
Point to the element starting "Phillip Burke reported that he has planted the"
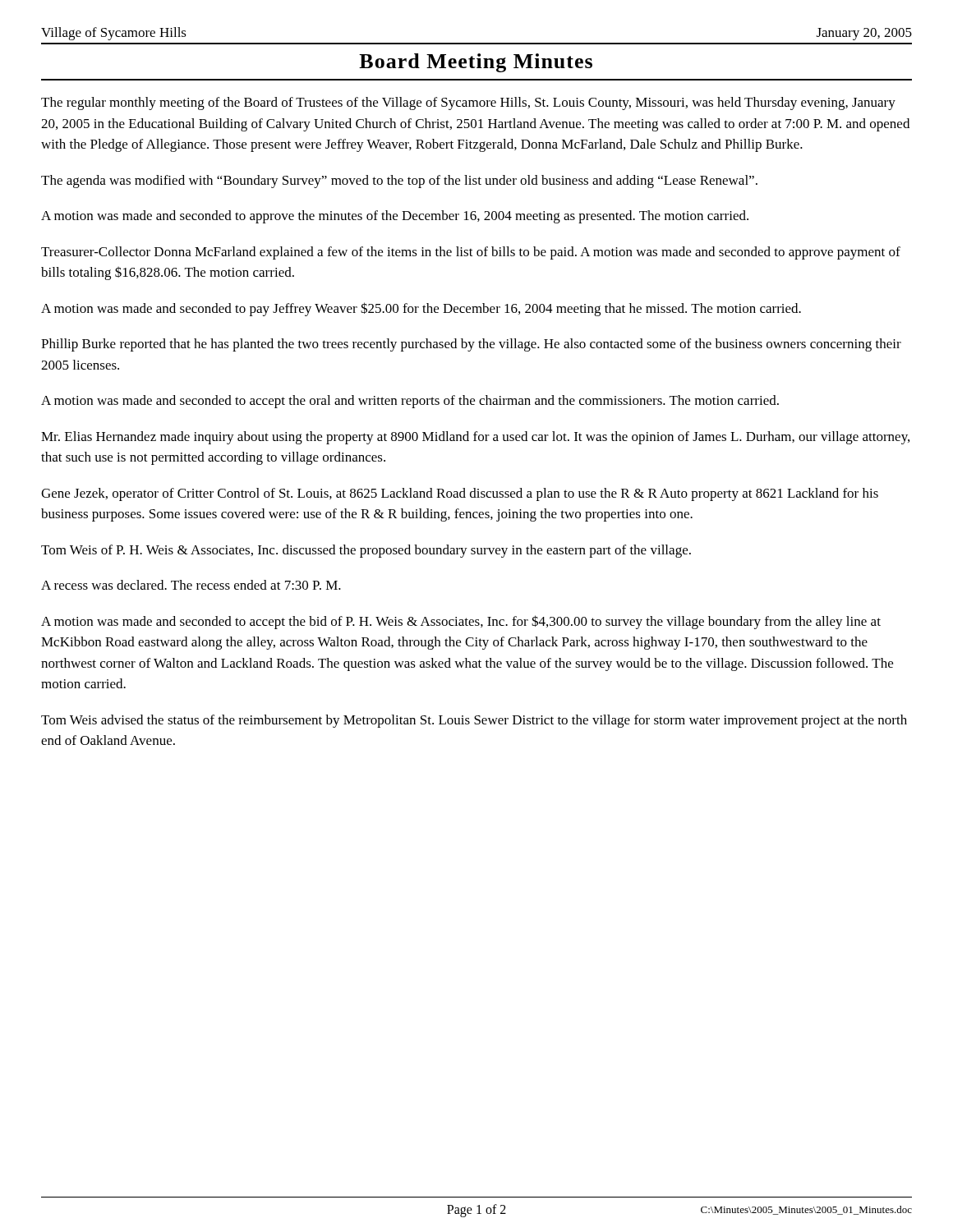471,354
